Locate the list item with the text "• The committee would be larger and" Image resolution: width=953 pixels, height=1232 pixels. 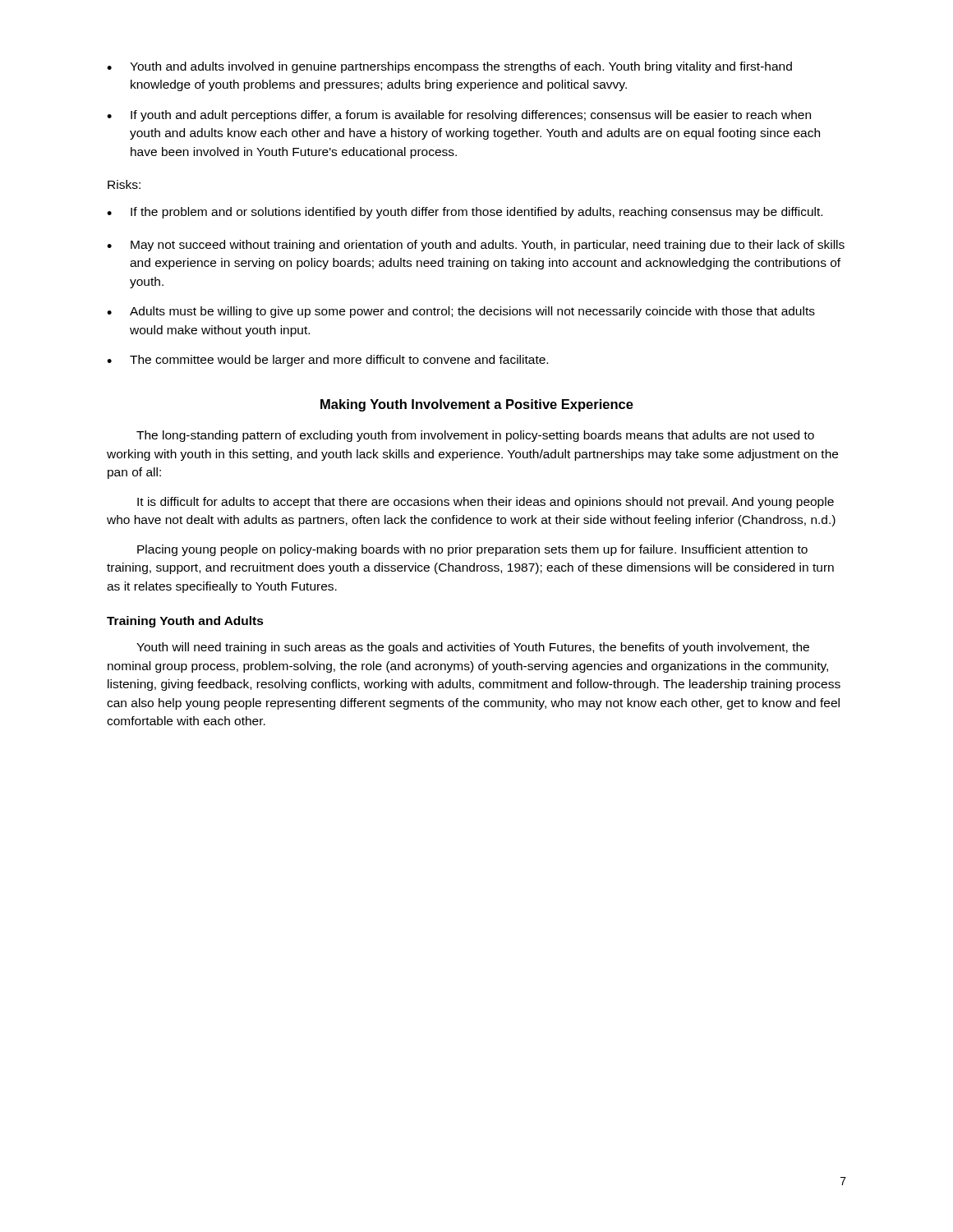(476, 362)
